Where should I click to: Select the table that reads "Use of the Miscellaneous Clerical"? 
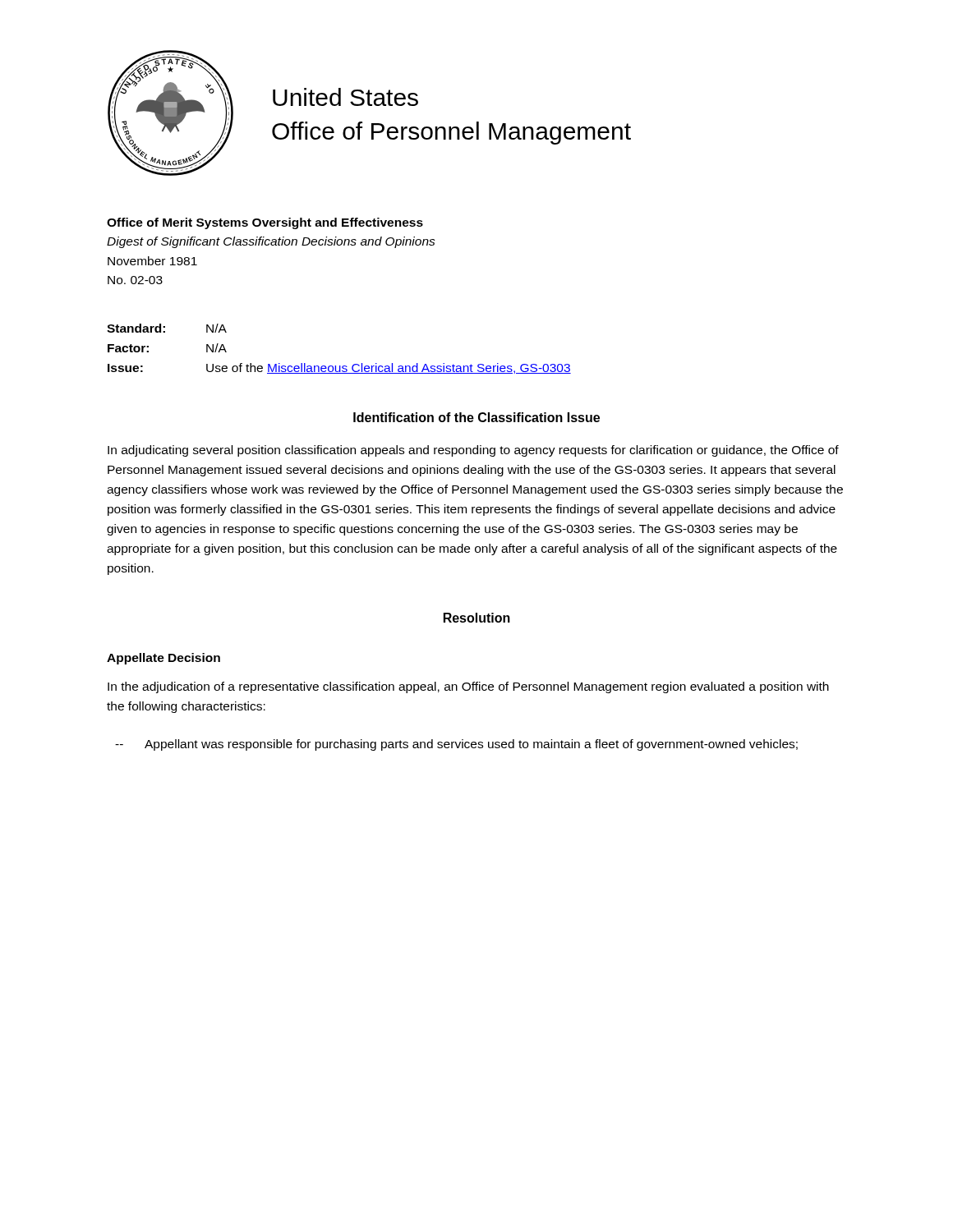coord(476,348)
